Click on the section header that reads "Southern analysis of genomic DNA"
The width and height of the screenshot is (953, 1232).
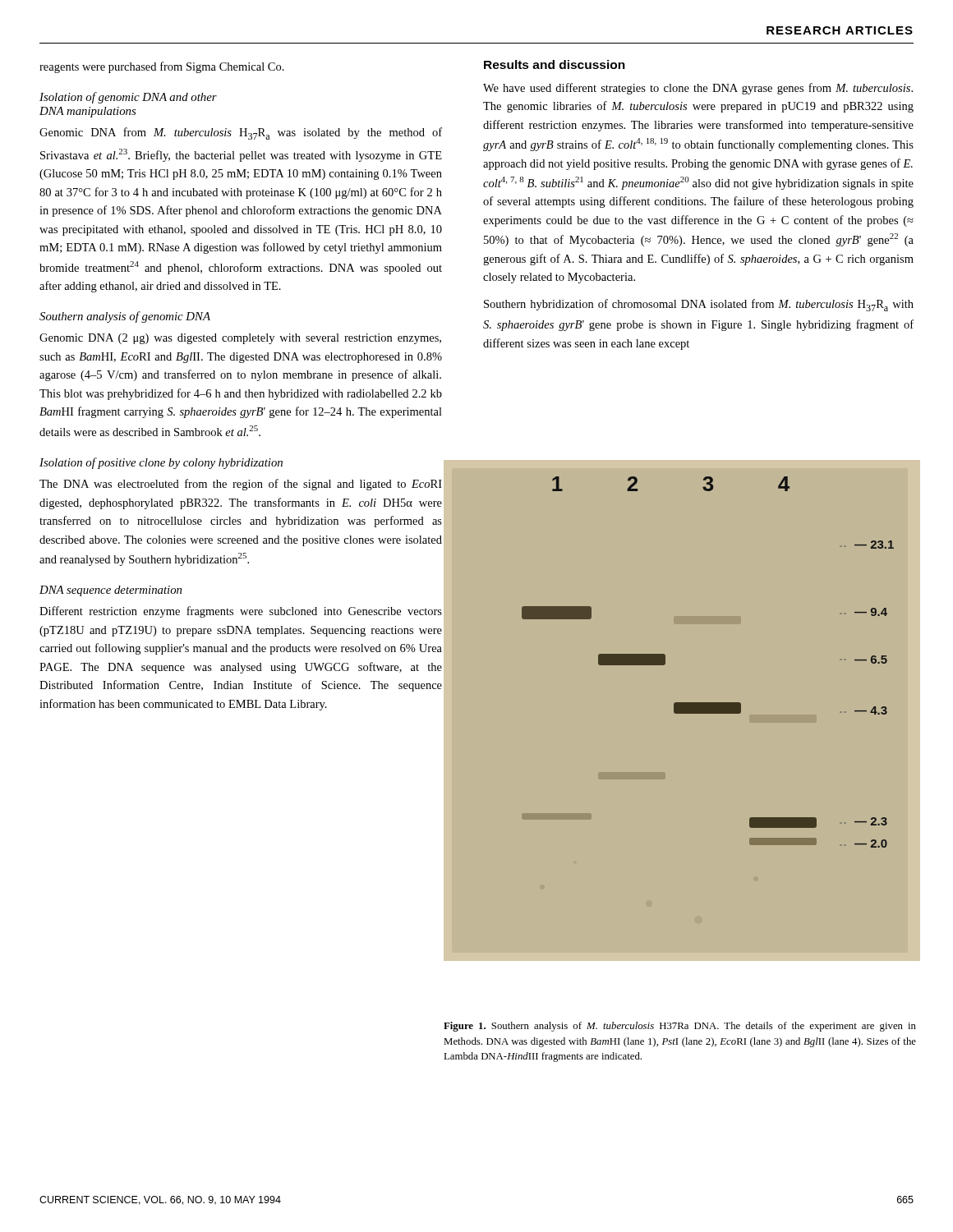point(125,317)
